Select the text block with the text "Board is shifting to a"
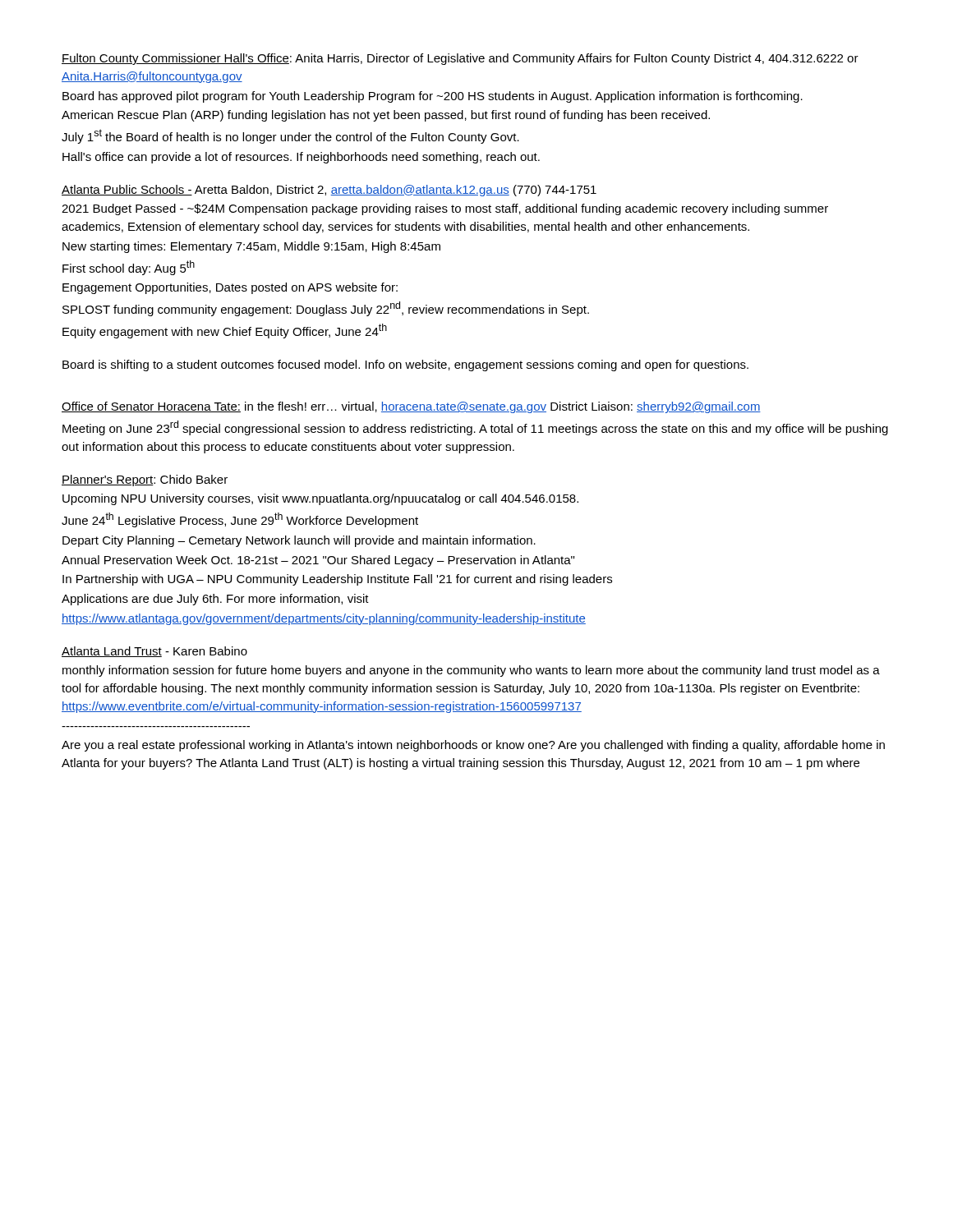The image size is (953, 1232). [x=476, y=364]
